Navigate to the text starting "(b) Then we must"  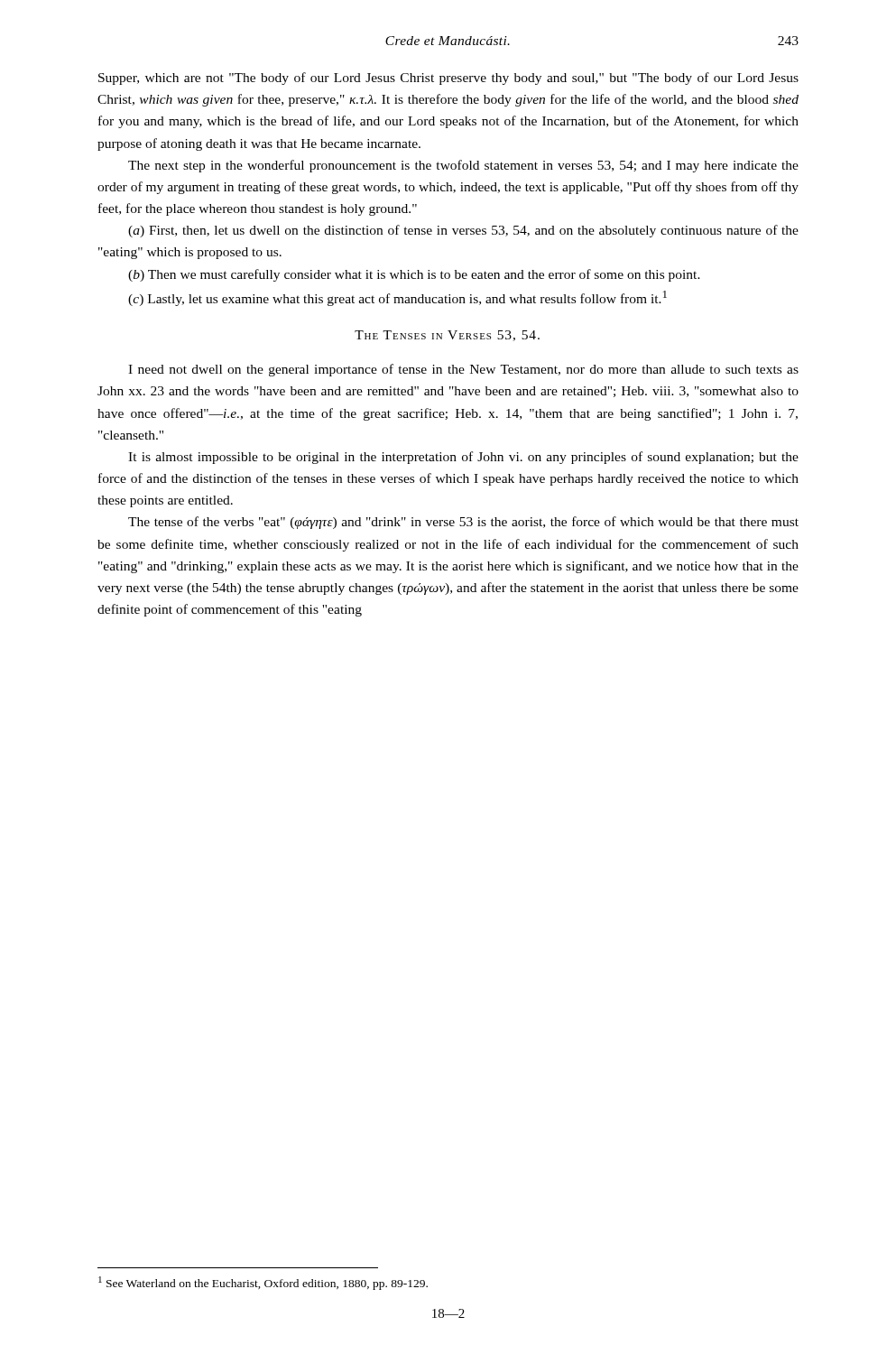pyautogui.click(x=448, y=274)
